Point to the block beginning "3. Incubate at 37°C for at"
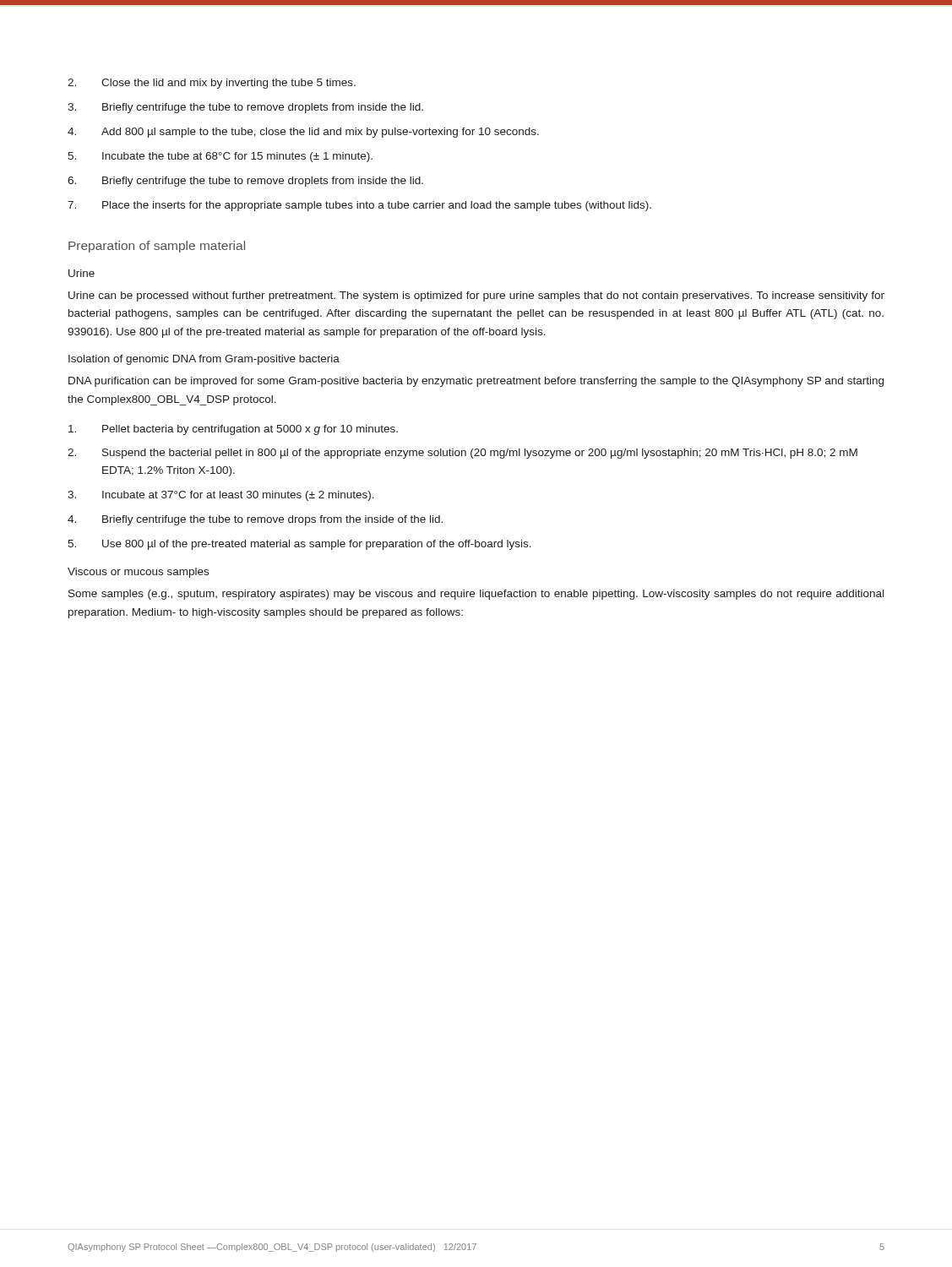Image resolution: width=952 pixels, height=1267 pixels. 221,496
